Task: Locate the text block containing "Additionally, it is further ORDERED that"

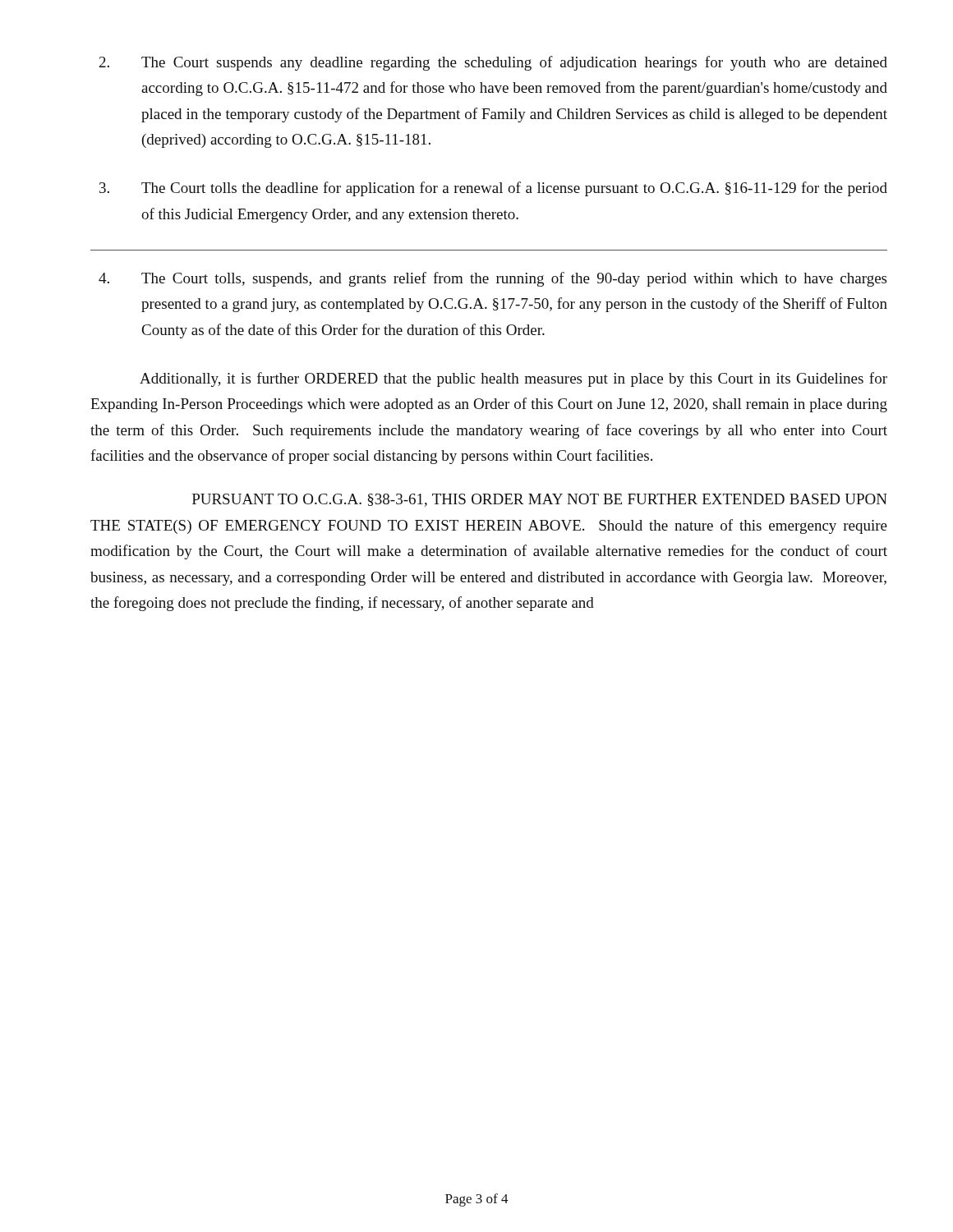Action: [x=489, y=417]
